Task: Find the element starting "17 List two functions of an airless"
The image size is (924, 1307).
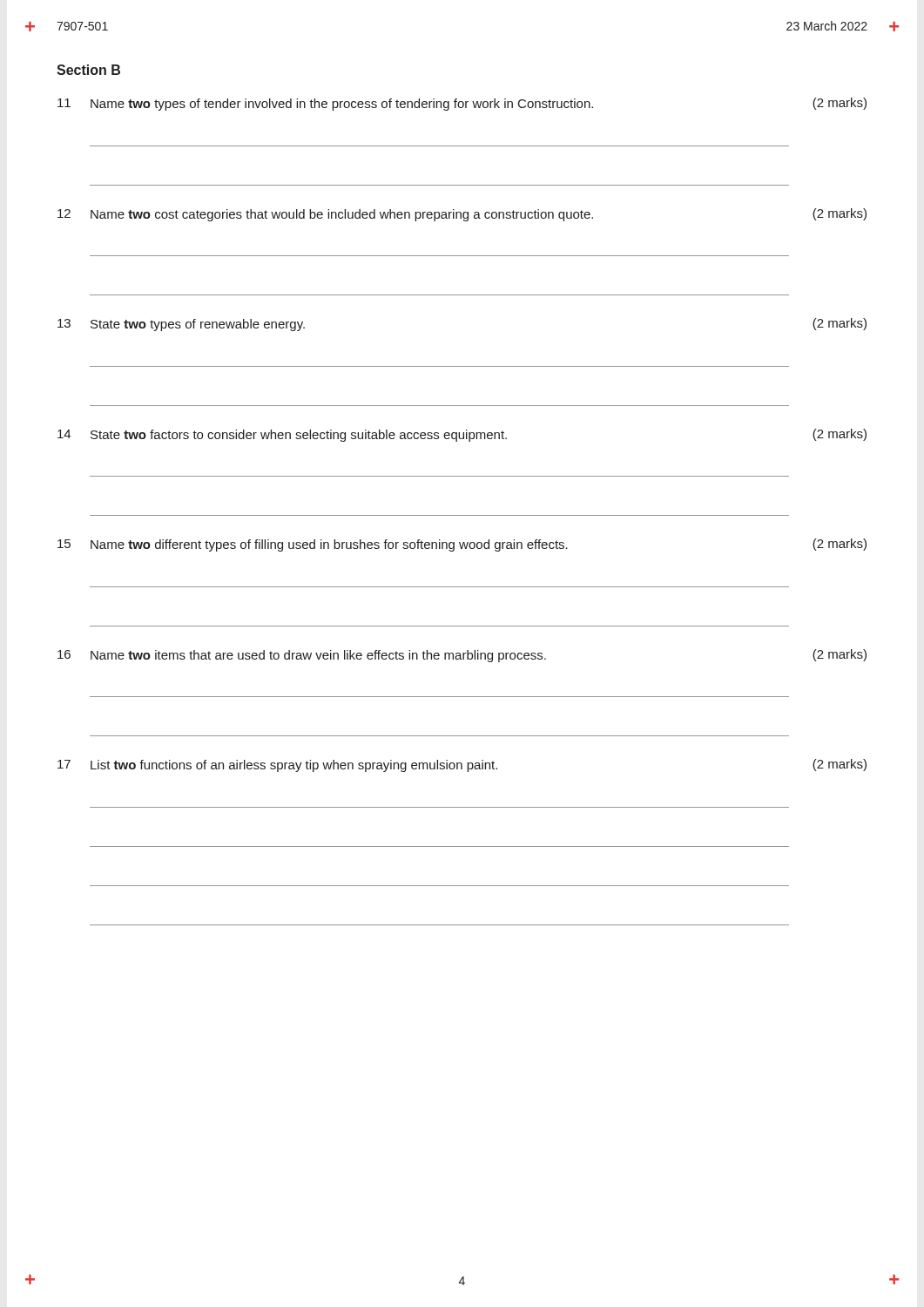Action: (x=462, y=850)
